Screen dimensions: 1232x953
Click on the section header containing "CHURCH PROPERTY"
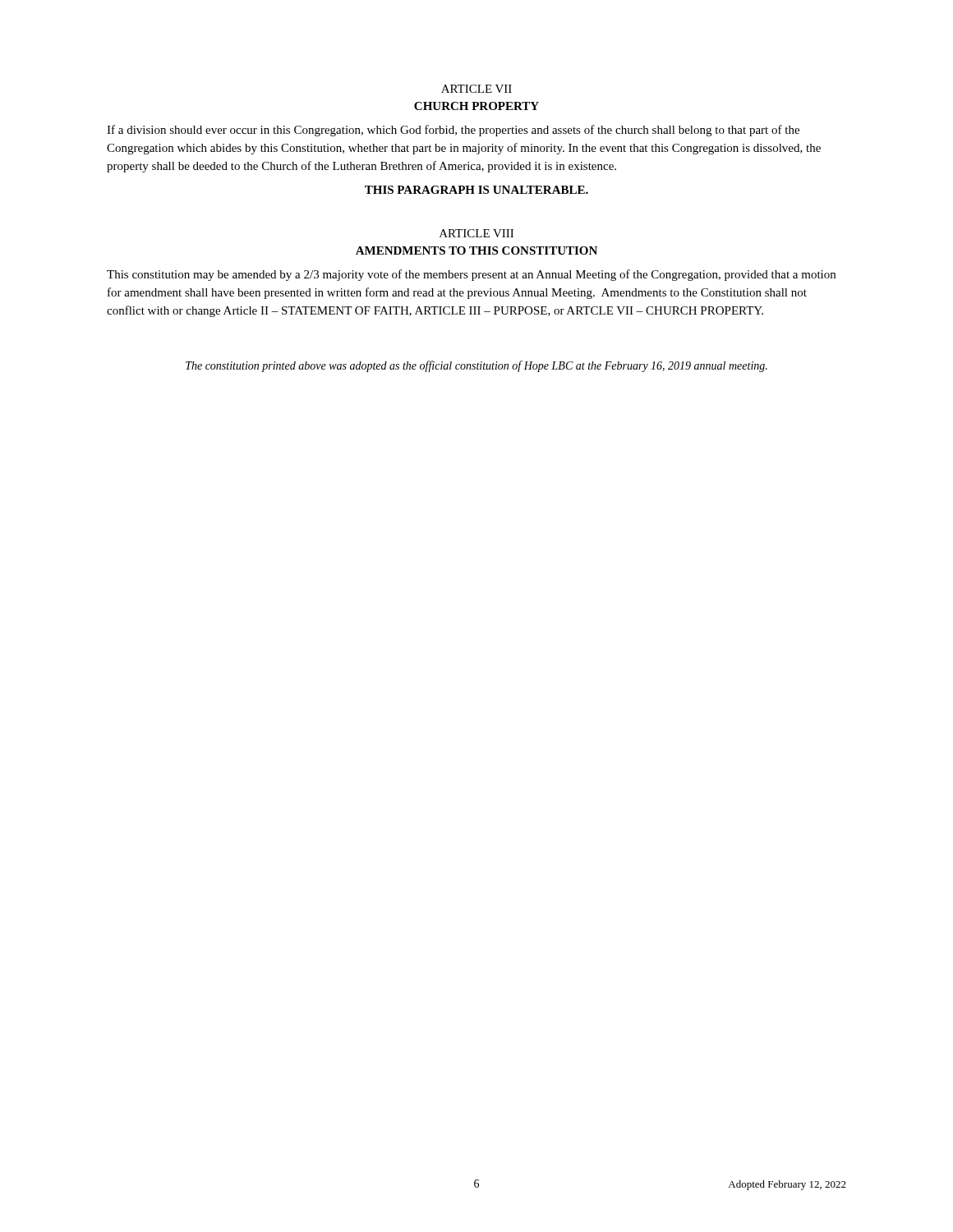(x=476, y=106)
